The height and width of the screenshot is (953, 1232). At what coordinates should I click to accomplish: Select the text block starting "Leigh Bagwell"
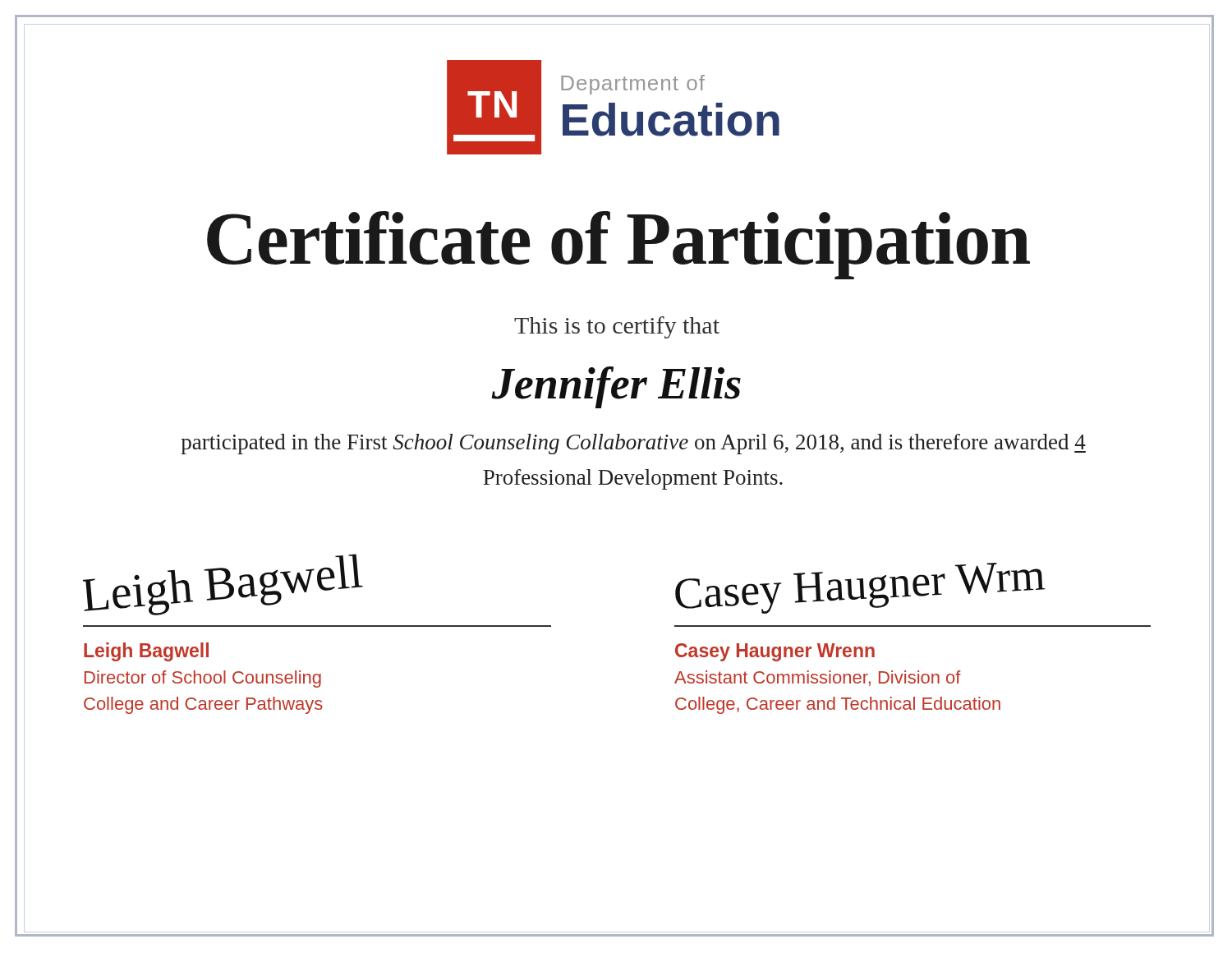146,651
